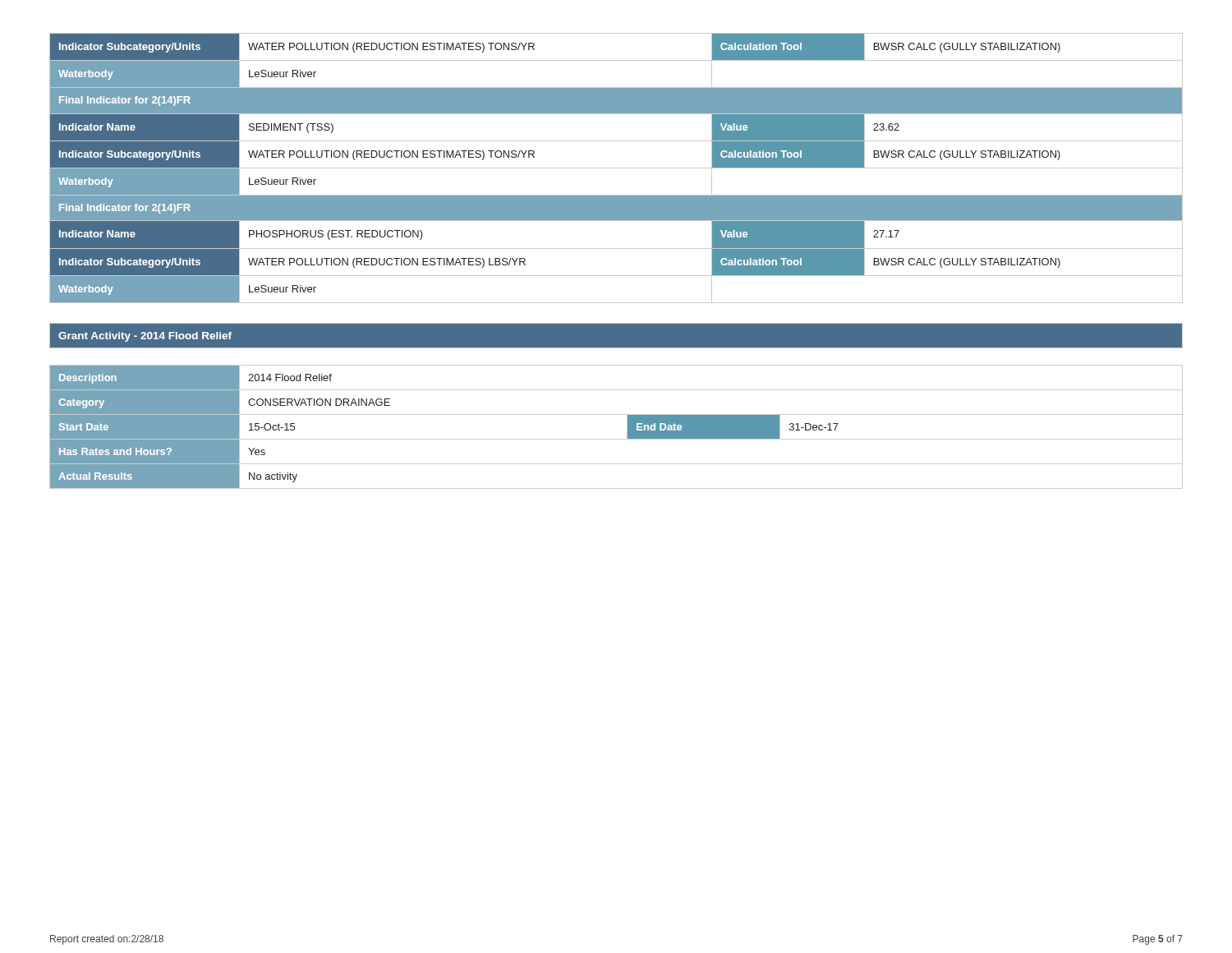The width and height of the screenshot is (1232, 953).
Task: Find the table that mentions "Indicator Subcategory/Units"
Action: coord(616,168)
